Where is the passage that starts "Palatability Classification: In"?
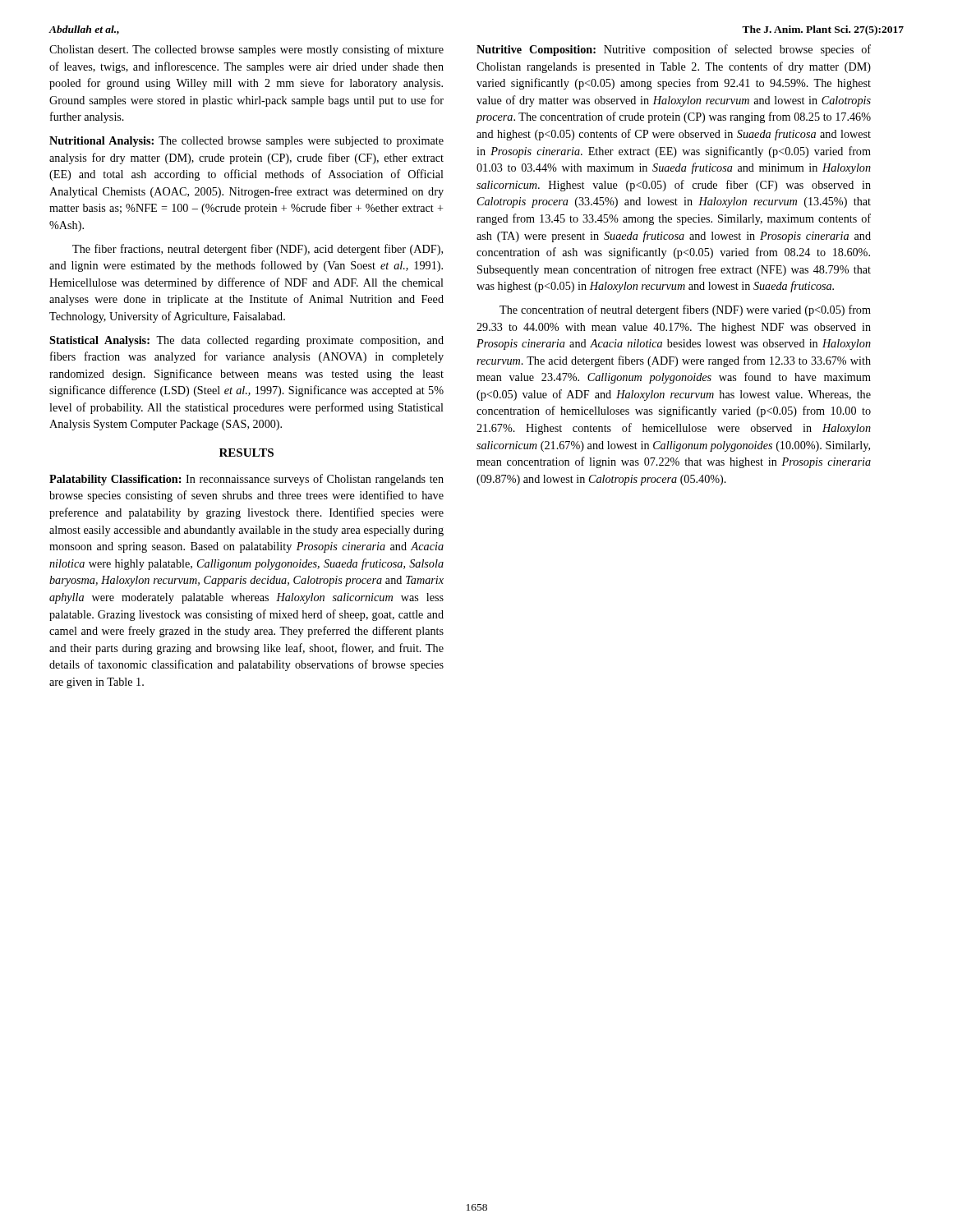The width and height of the screenshot is (953, 1232). tap(246, 580)
